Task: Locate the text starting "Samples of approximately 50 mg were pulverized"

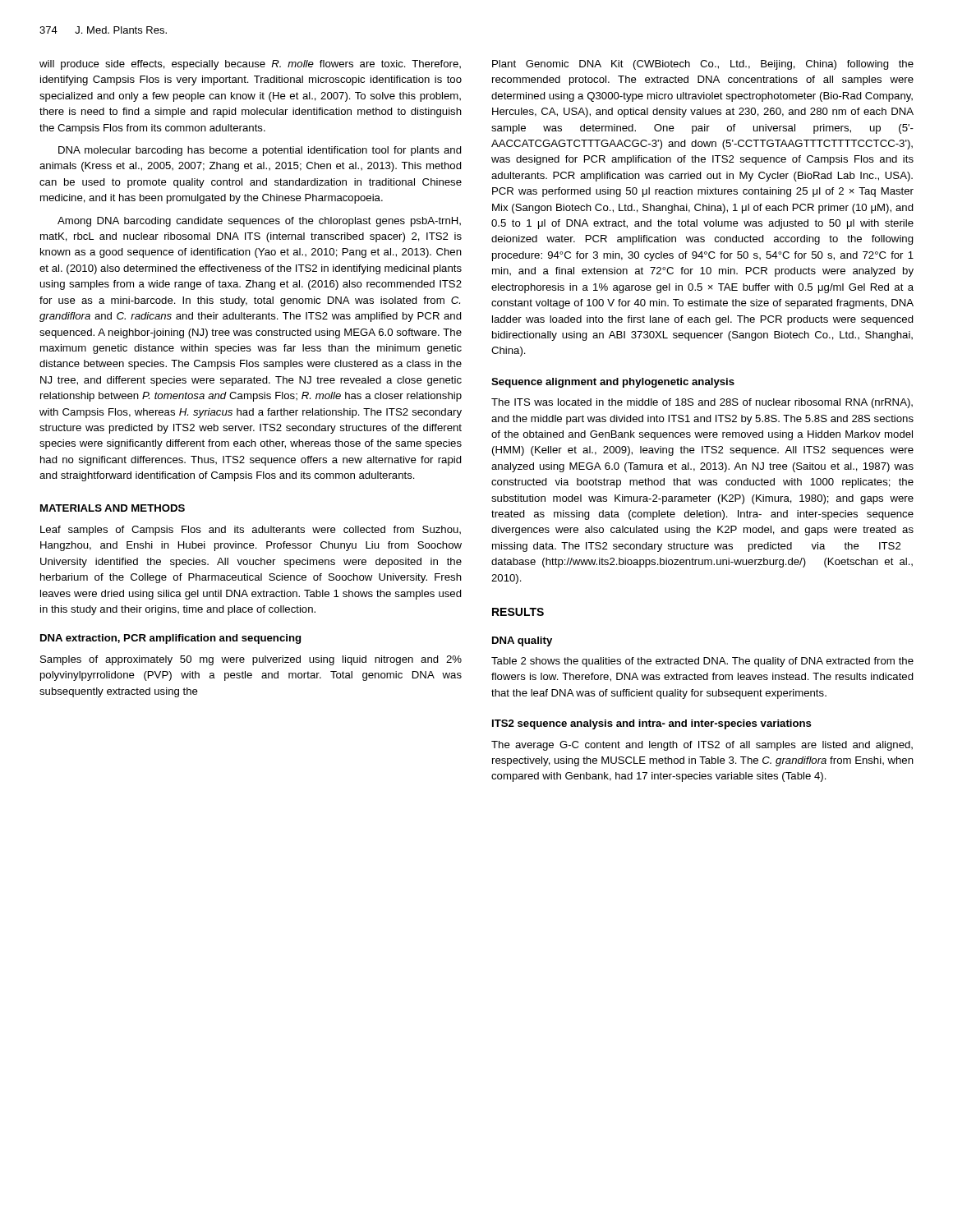Action: (x=251, y=675)
